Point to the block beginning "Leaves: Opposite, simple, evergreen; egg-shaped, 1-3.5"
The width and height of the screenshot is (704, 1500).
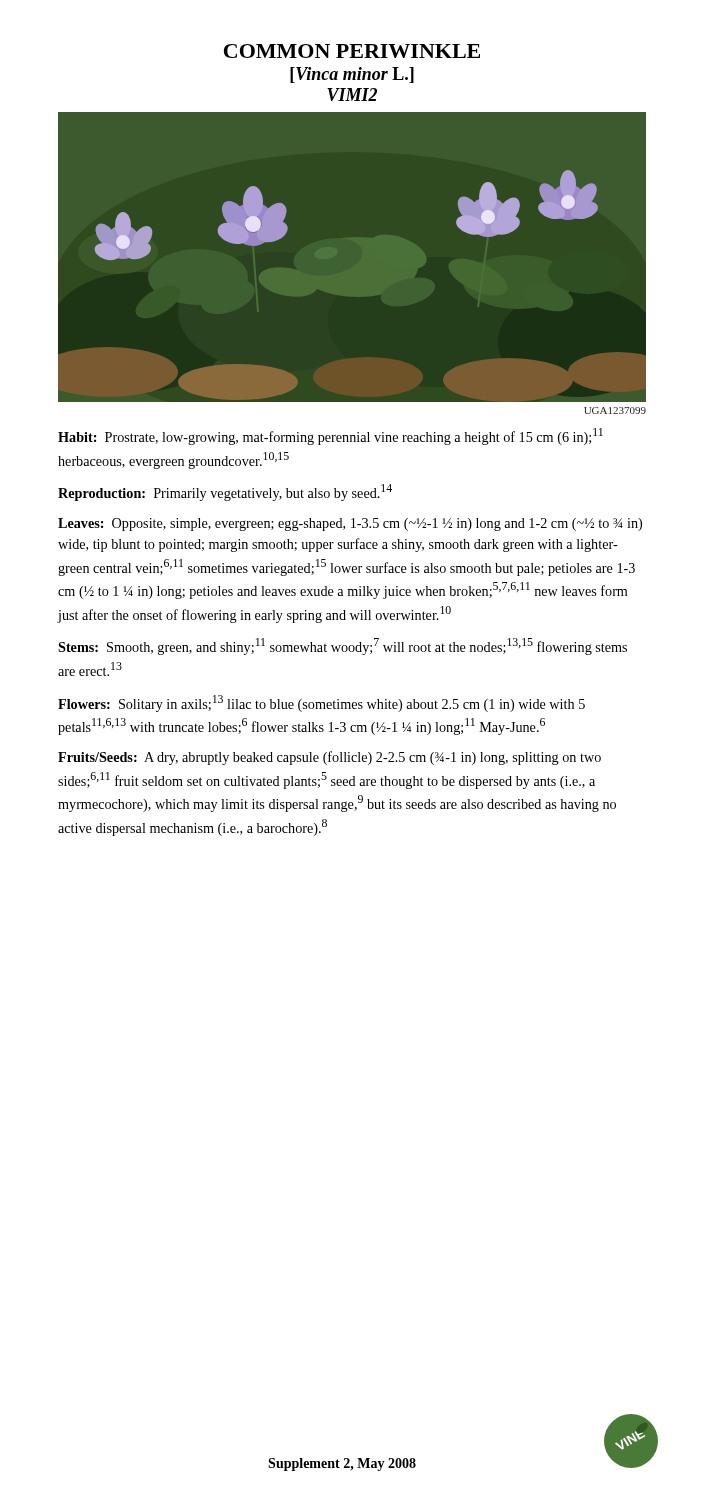(x=350, y=569)
